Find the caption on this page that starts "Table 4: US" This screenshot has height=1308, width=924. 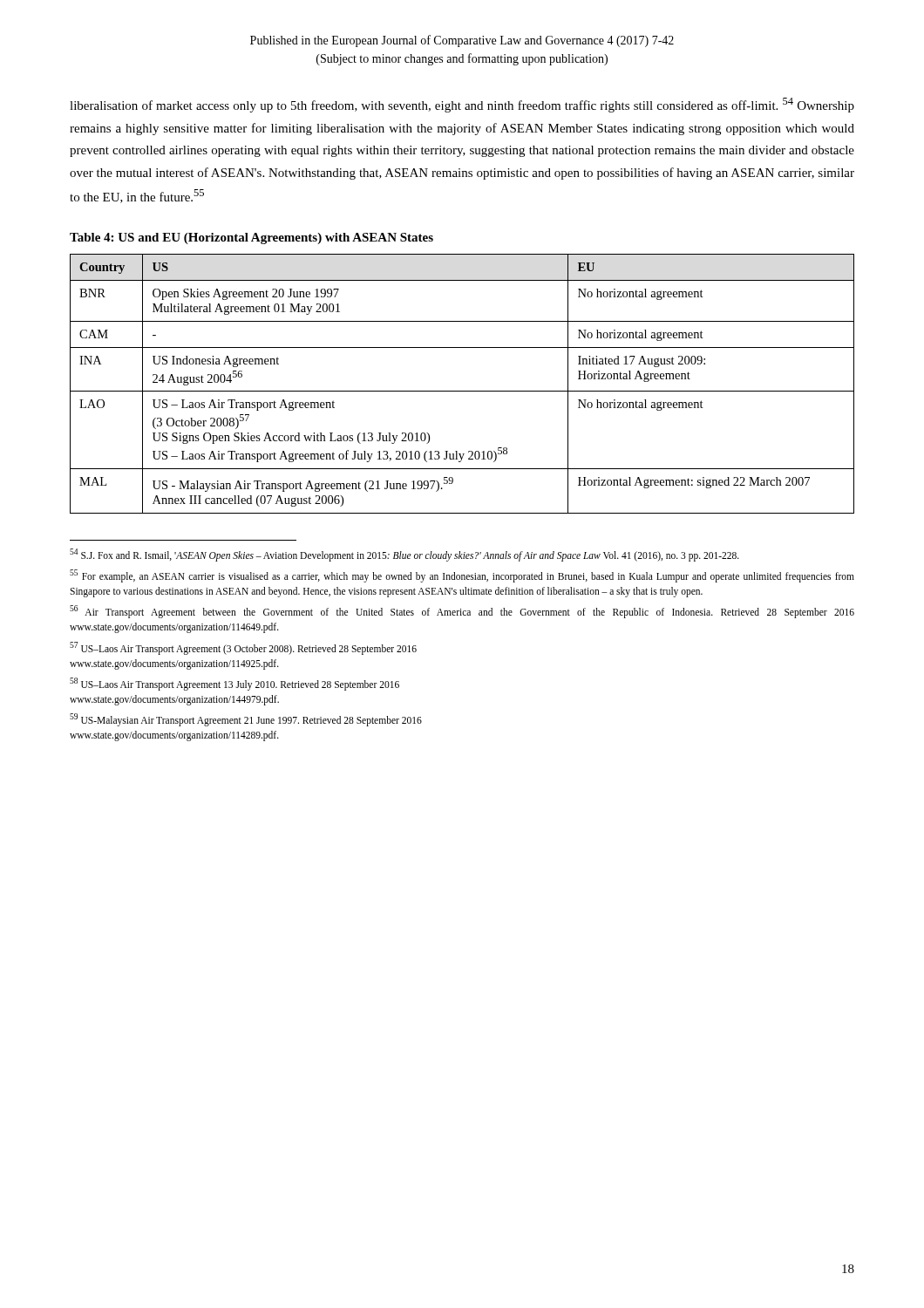point(252,237)
